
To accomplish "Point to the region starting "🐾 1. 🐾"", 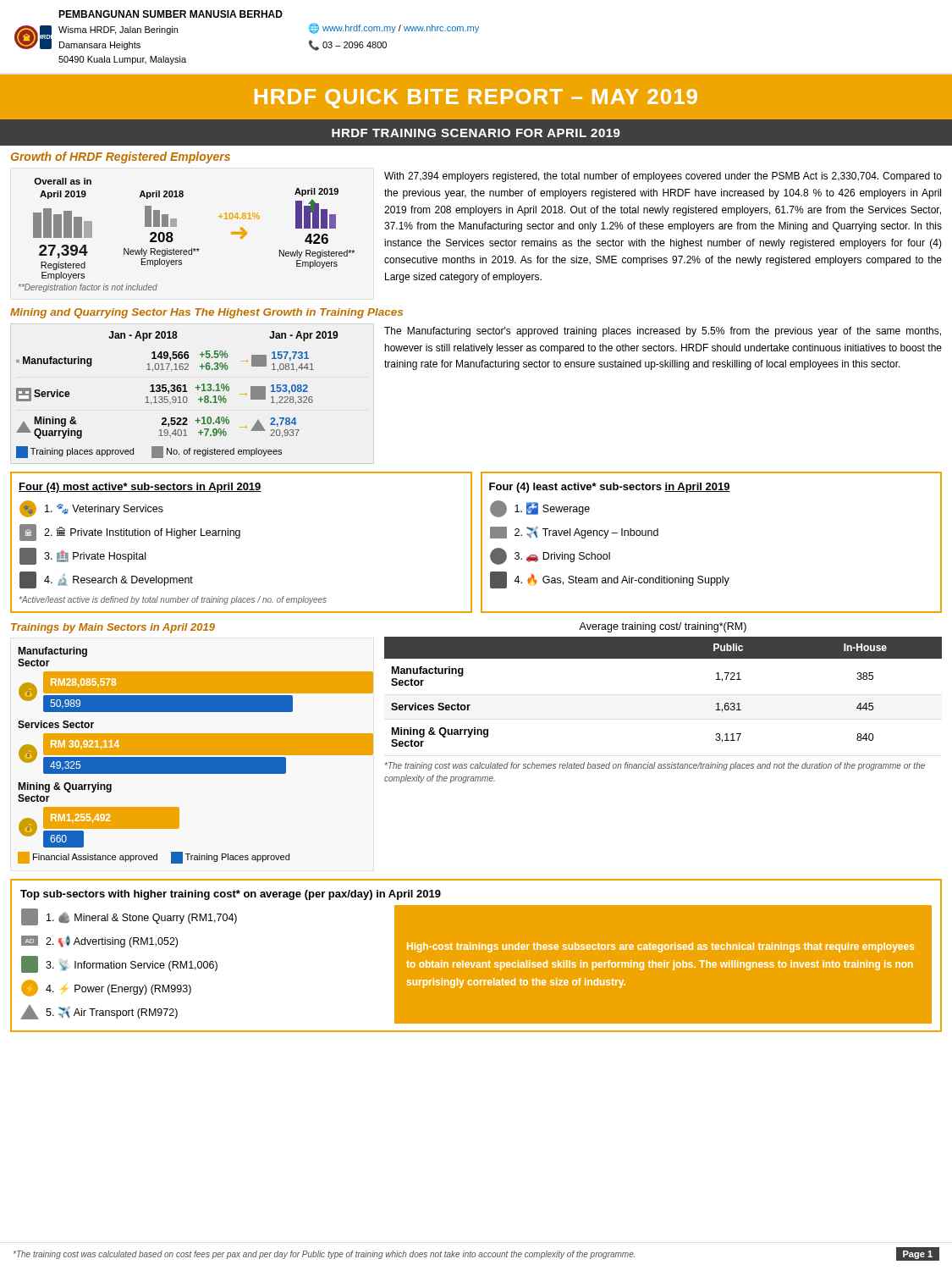I will 91,509.
